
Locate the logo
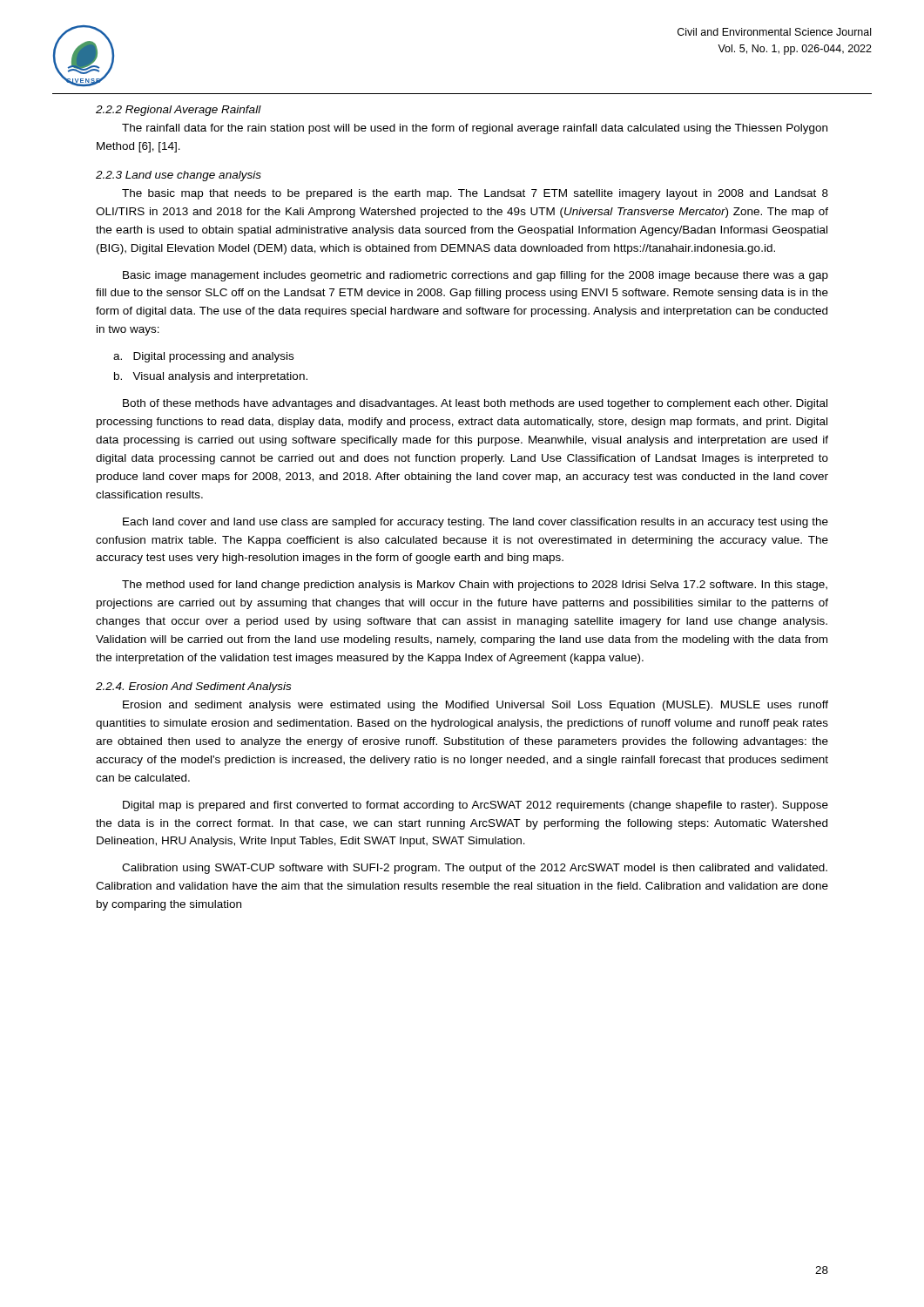87,57
